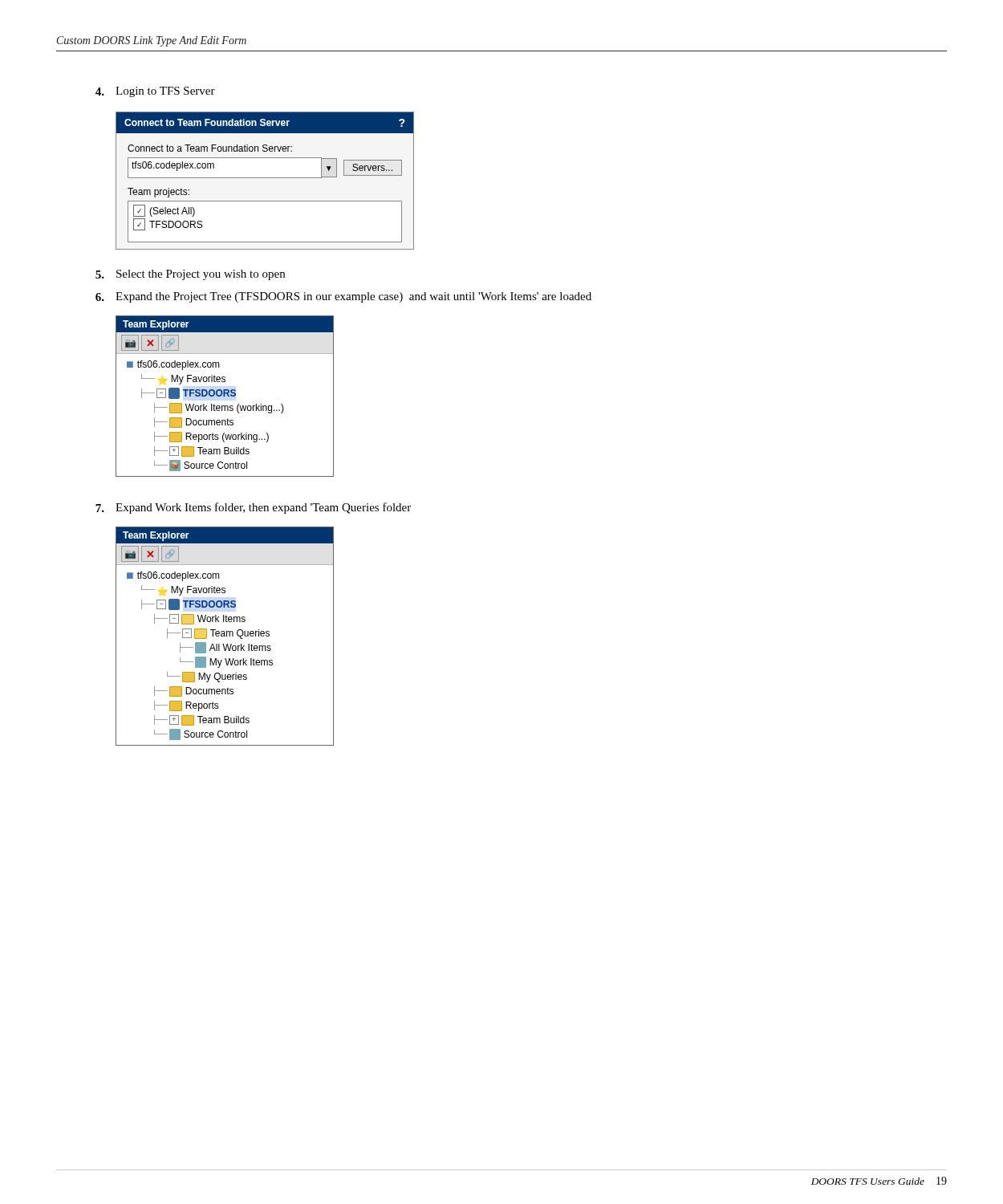Click on the list item with the text "7. Expand Work"
1003x1204 pixels.
point(253,508)
